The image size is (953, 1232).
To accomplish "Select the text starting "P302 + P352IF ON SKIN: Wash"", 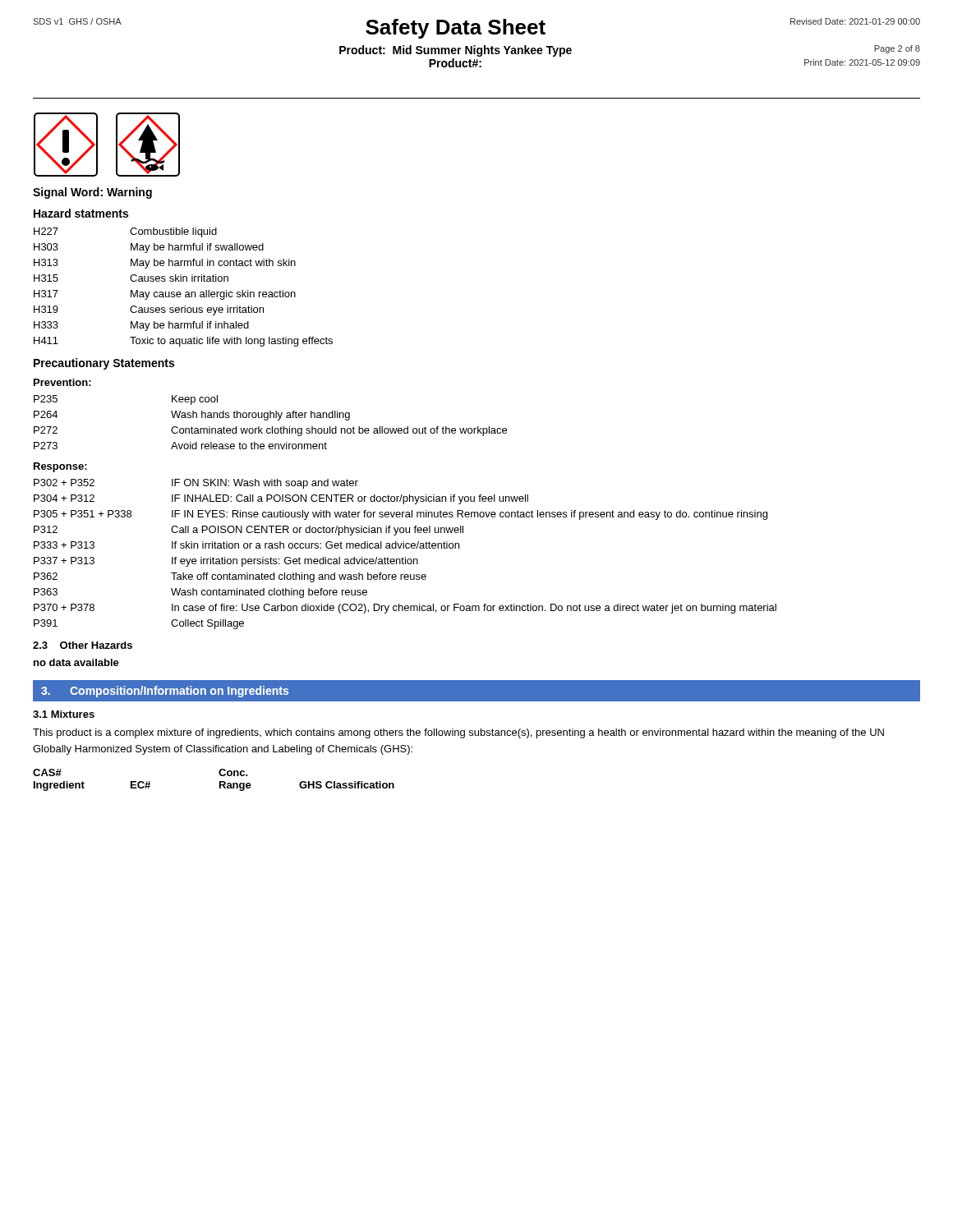I will point(476,483).
